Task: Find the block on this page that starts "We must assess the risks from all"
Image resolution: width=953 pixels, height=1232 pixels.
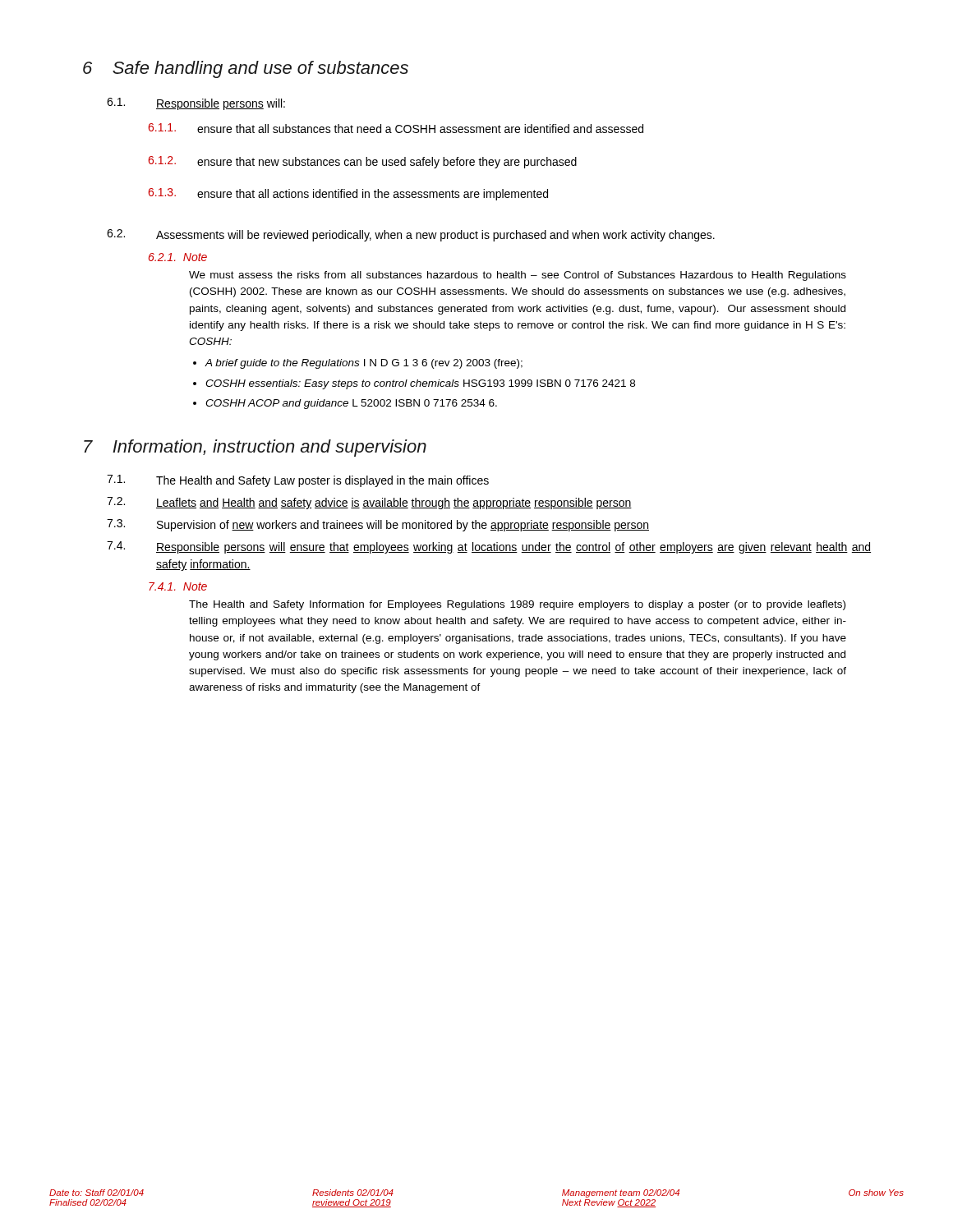Action: coord(518,276)
